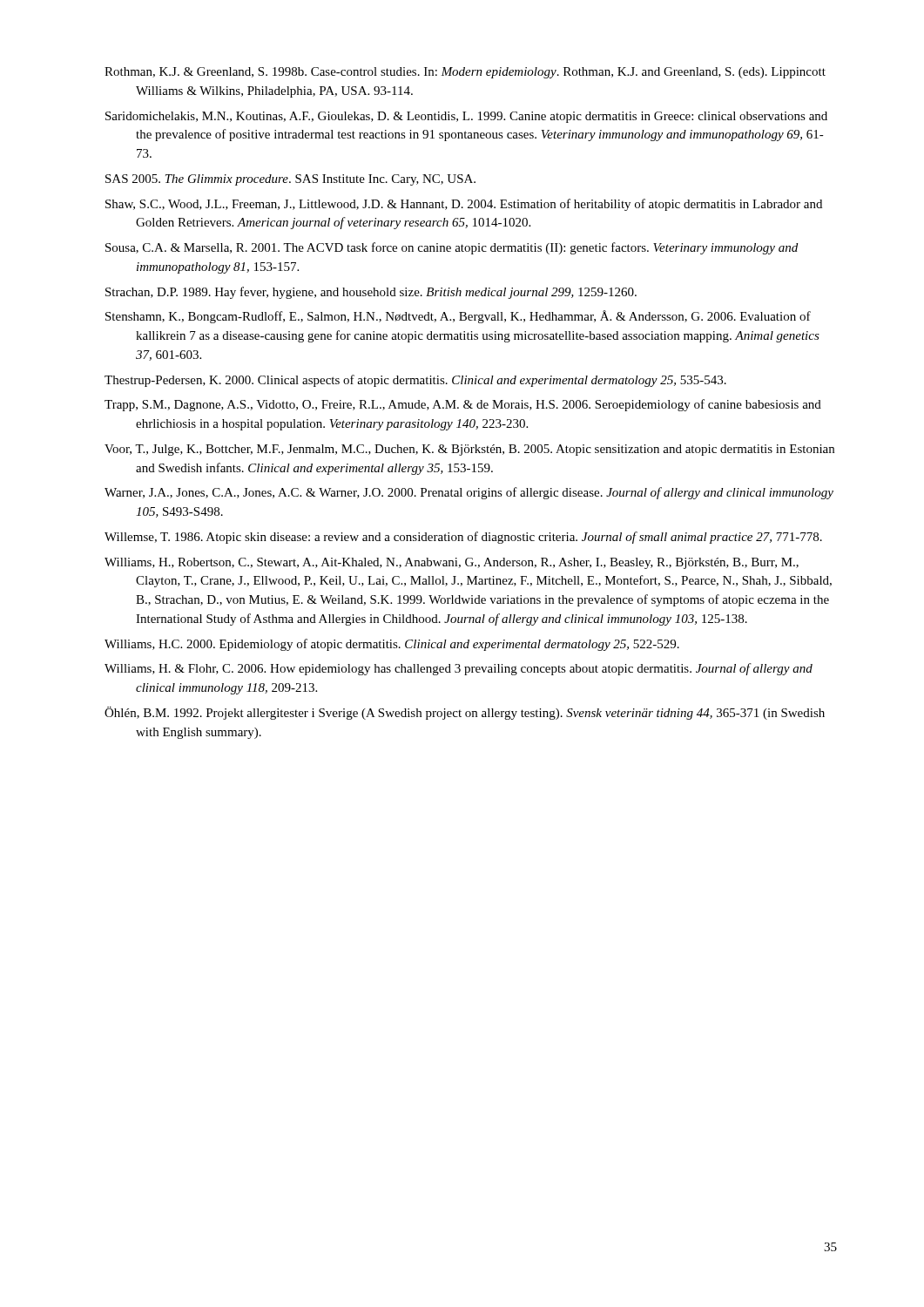The image size is (924, 1307).
Task: Locate the block of text that opens with "Williams, H.C. 2000. Epidemiology"
Action: (x=392, y=644)
